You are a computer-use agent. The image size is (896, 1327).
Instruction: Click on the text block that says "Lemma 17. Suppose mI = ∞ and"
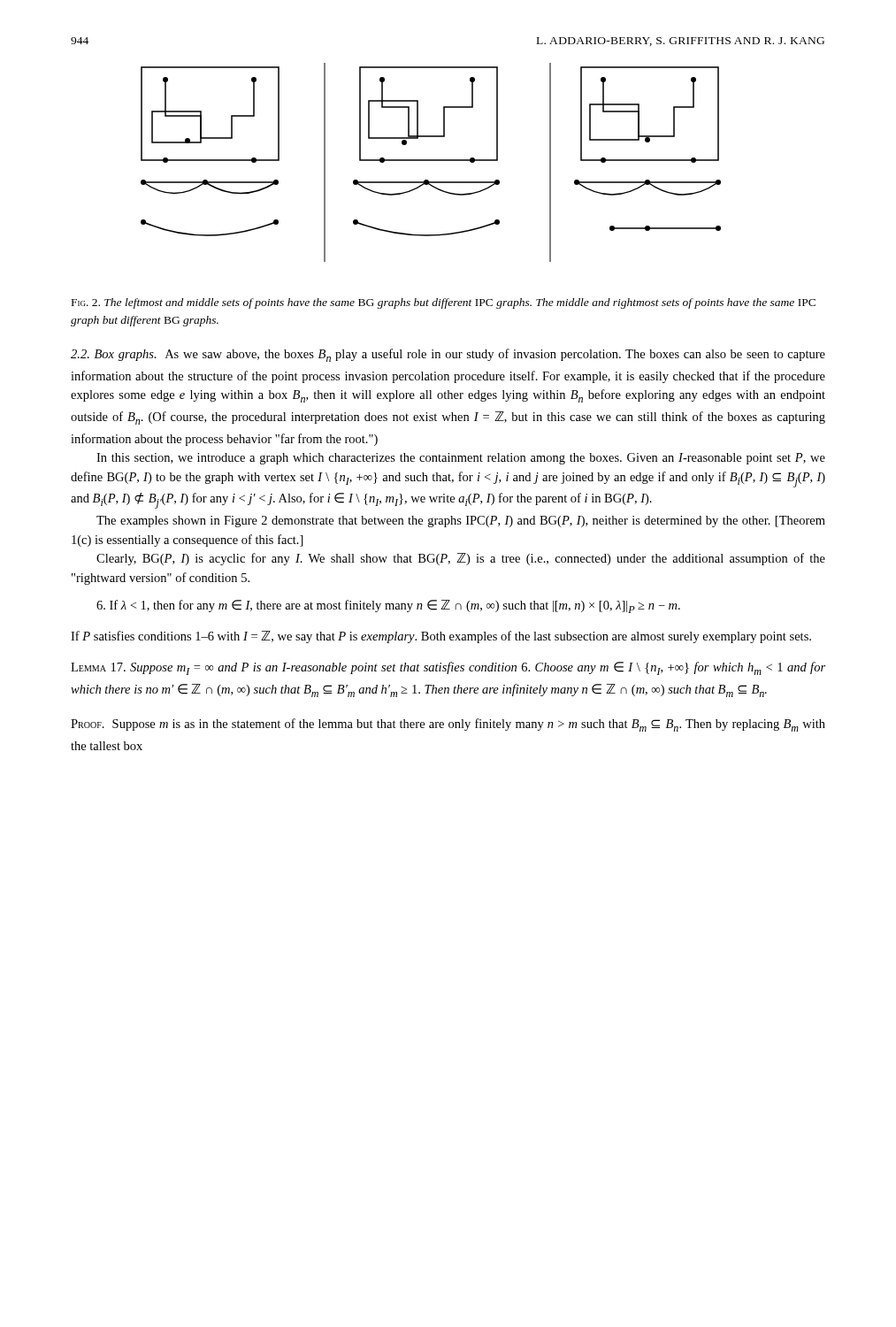pyautogui.click(x=448, y=680)
